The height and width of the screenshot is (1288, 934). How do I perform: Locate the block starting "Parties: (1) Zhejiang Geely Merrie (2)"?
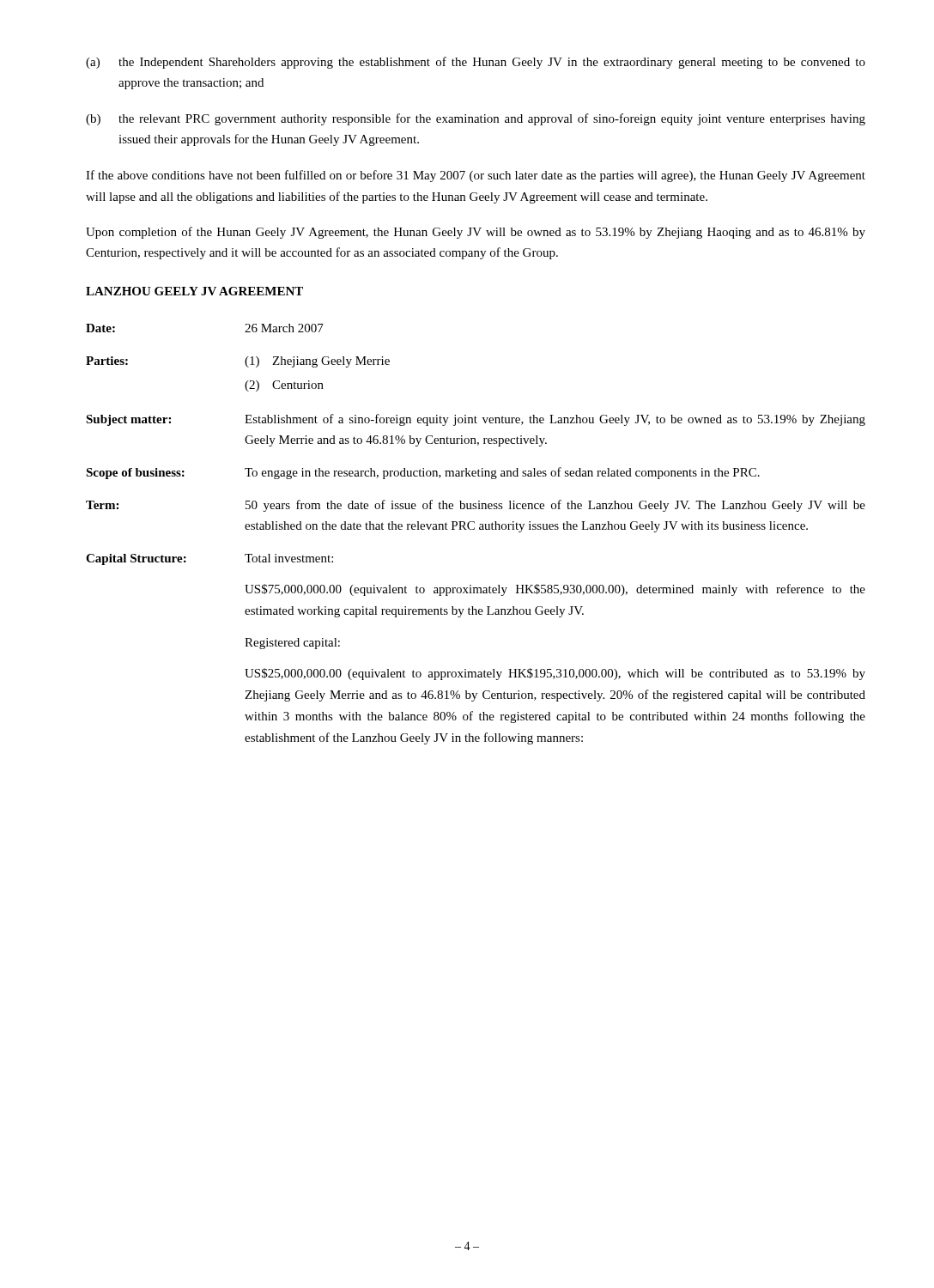(x=99, y=362)
